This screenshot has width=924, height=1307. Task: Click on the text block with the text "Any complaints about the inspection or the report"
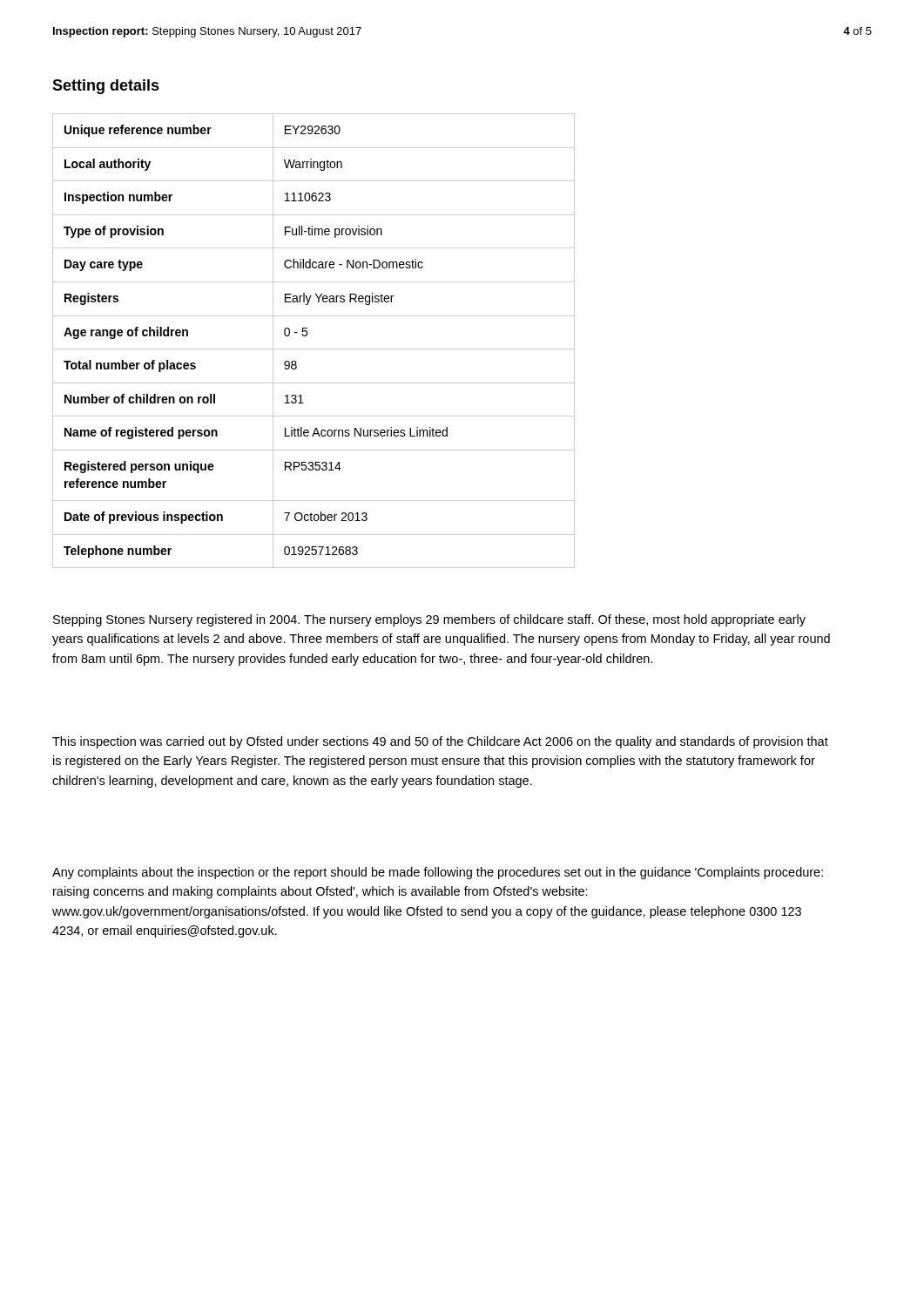tap(438, 902)
